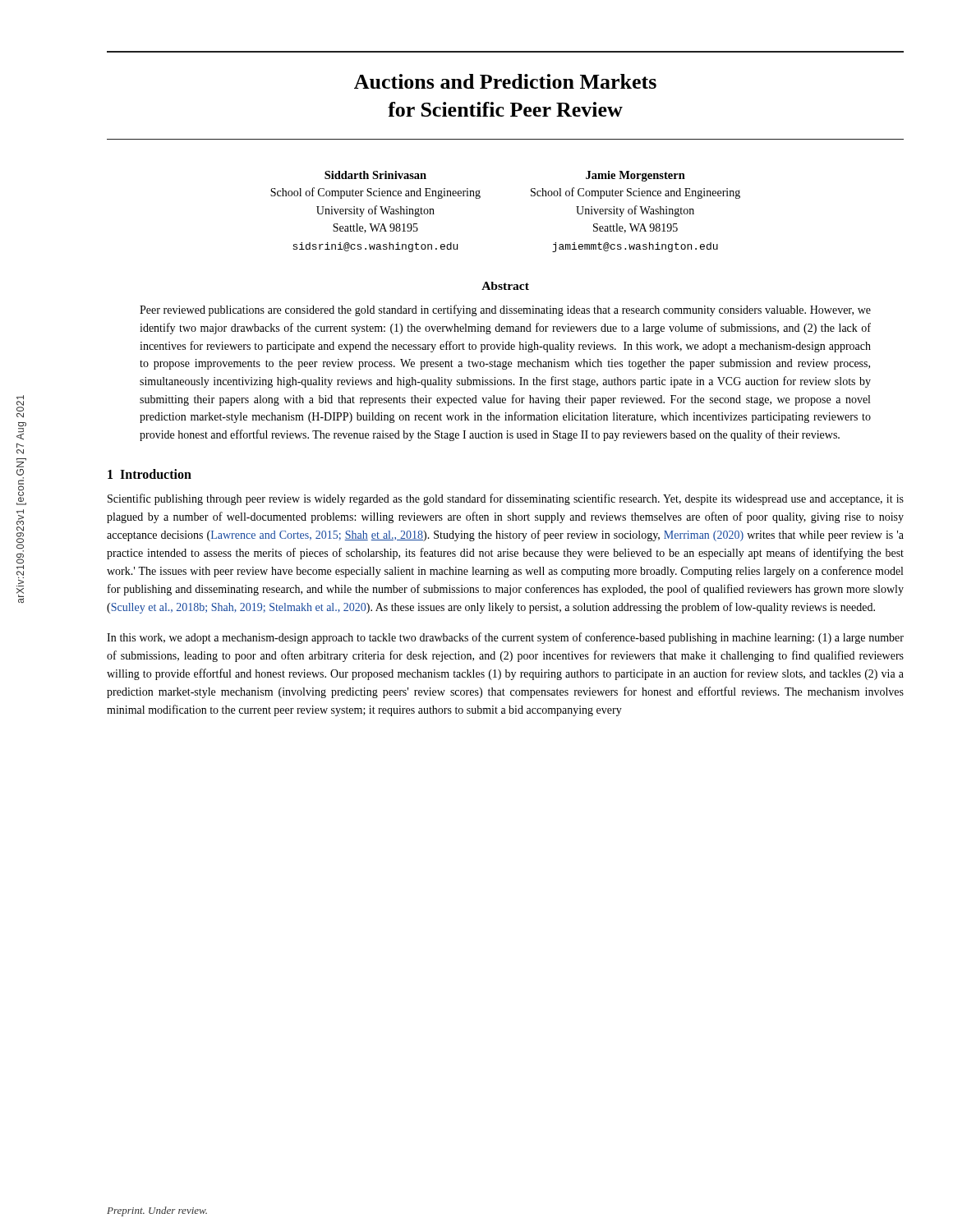Click on the section header that reads "1 Introduction"
This screenshot has height=1232, width=953.
(x=149, y=474)
